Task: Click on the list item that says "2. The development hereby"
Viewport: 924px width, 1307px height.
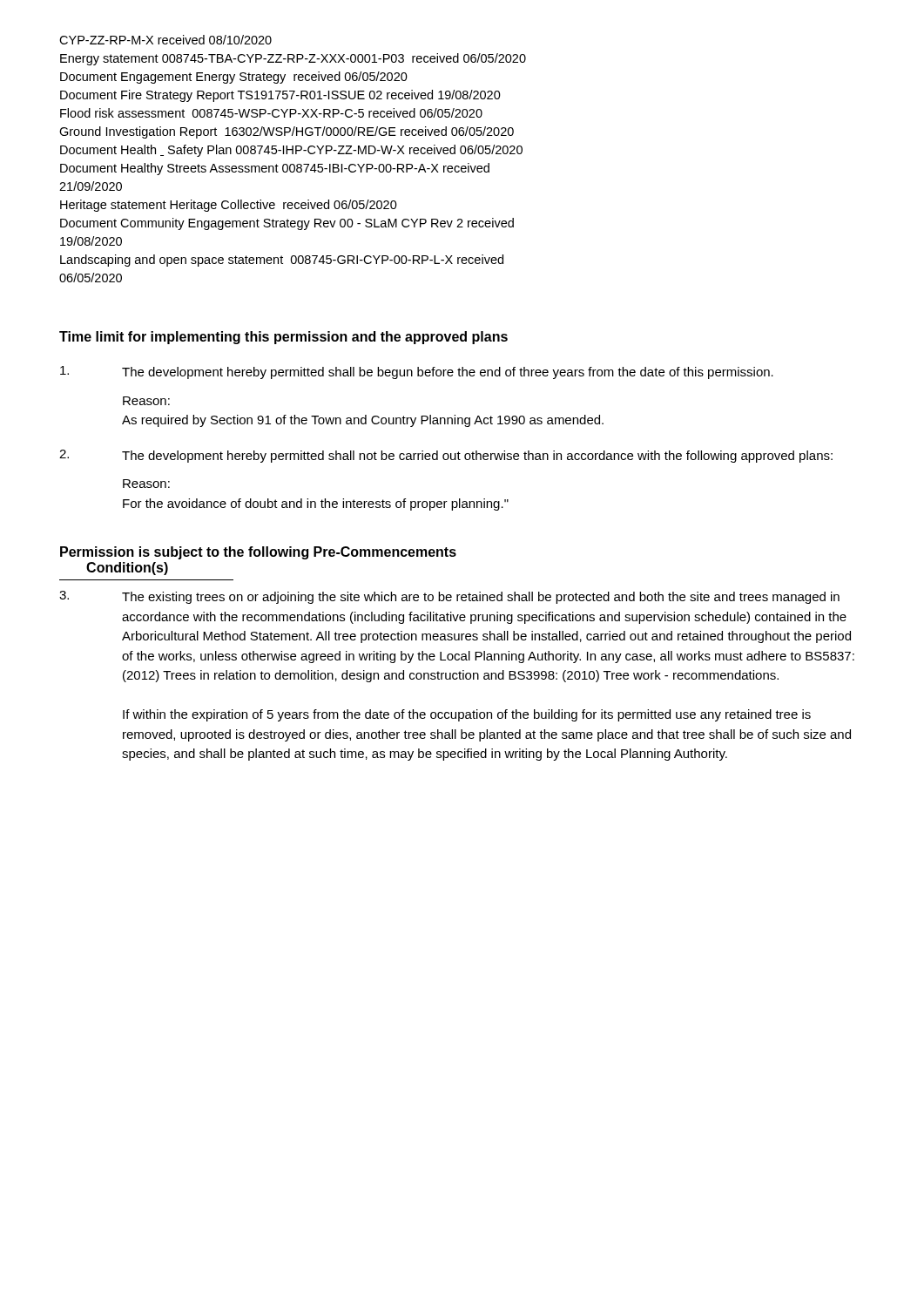Action: (x=446, y=456)
